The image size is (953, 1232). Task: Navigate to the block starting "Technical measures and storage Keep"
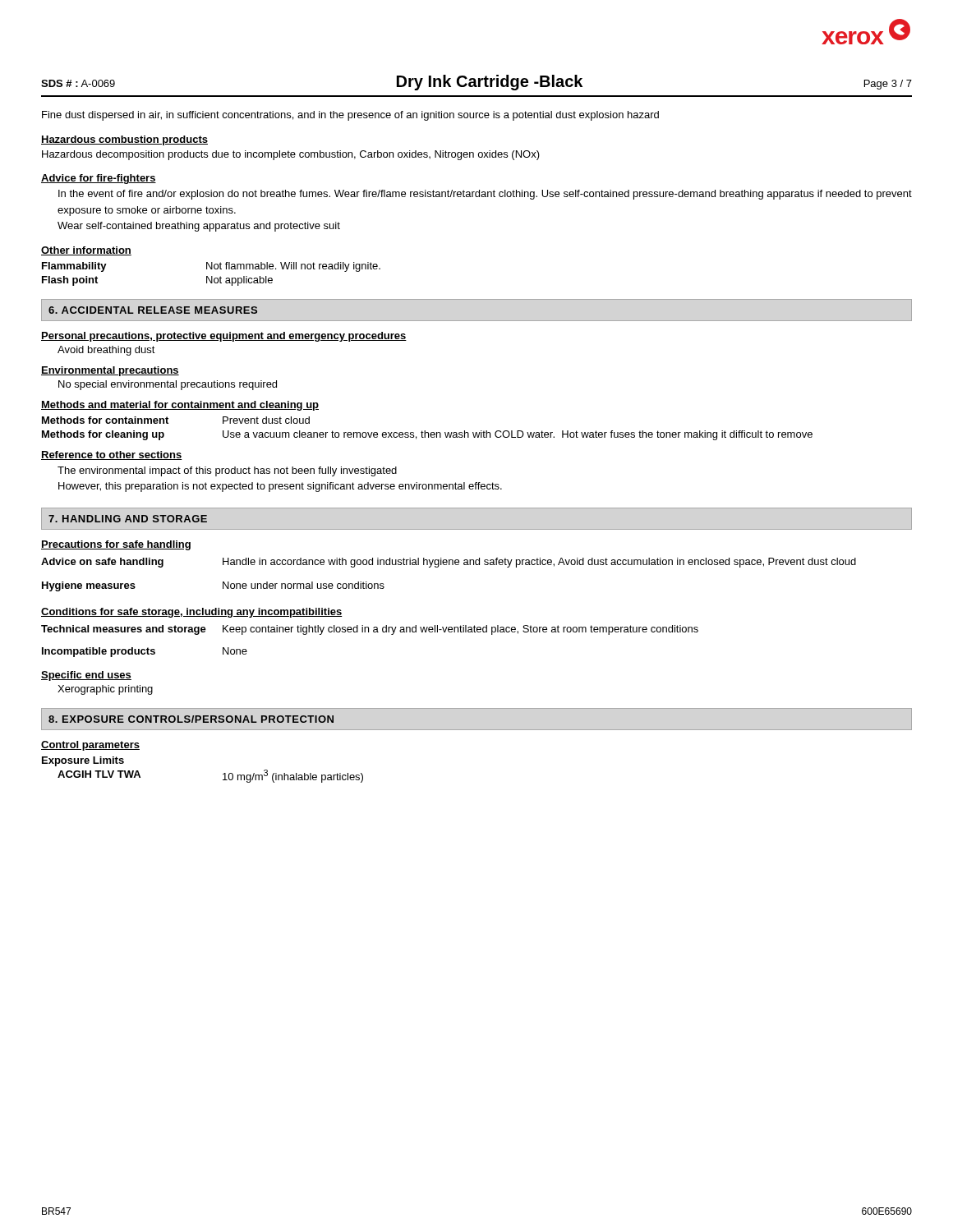pyautogui.click(x=476, y=639)
